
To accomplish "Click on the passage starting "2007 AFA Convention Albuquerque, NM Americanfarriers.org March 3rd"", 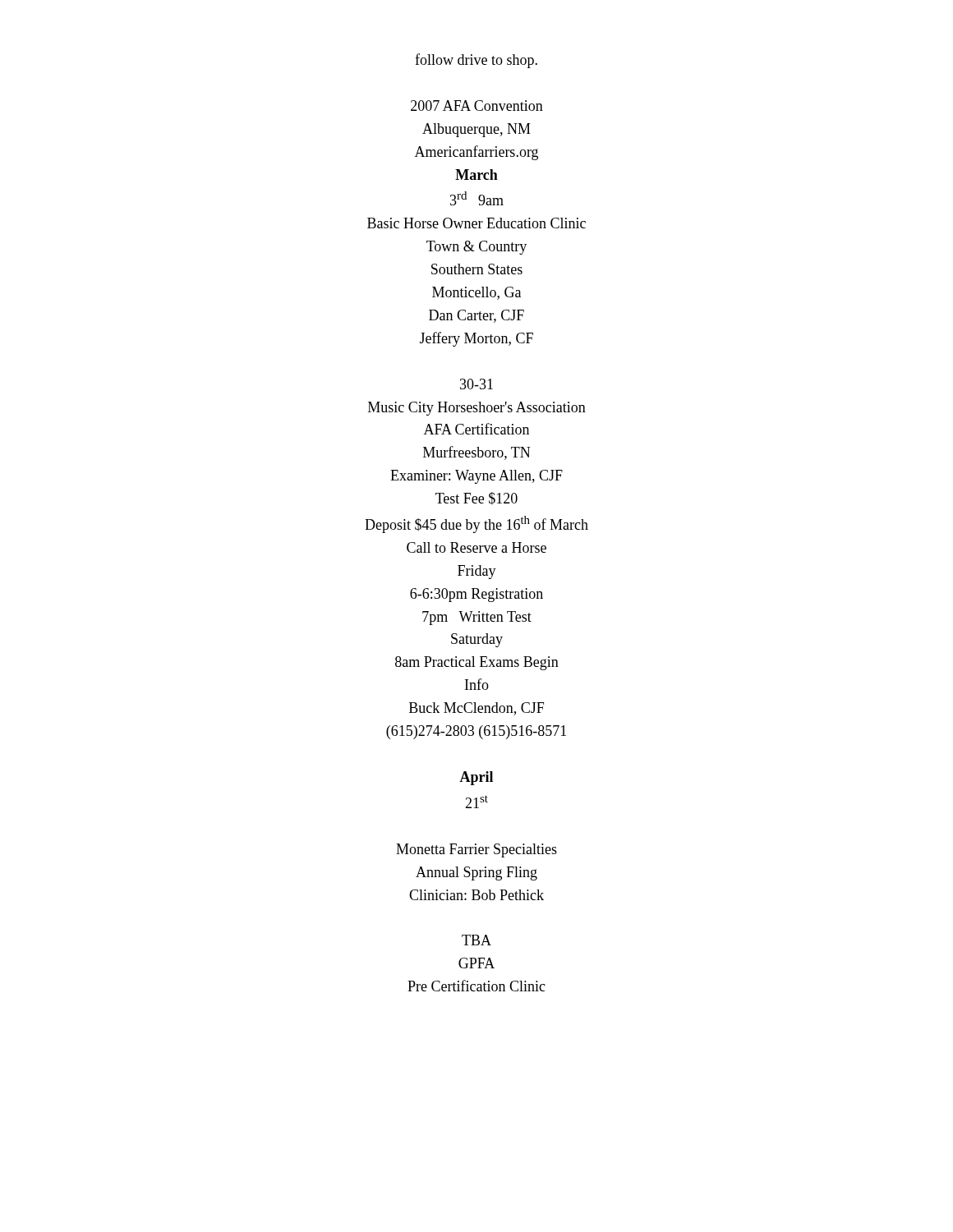I will 476,222.
